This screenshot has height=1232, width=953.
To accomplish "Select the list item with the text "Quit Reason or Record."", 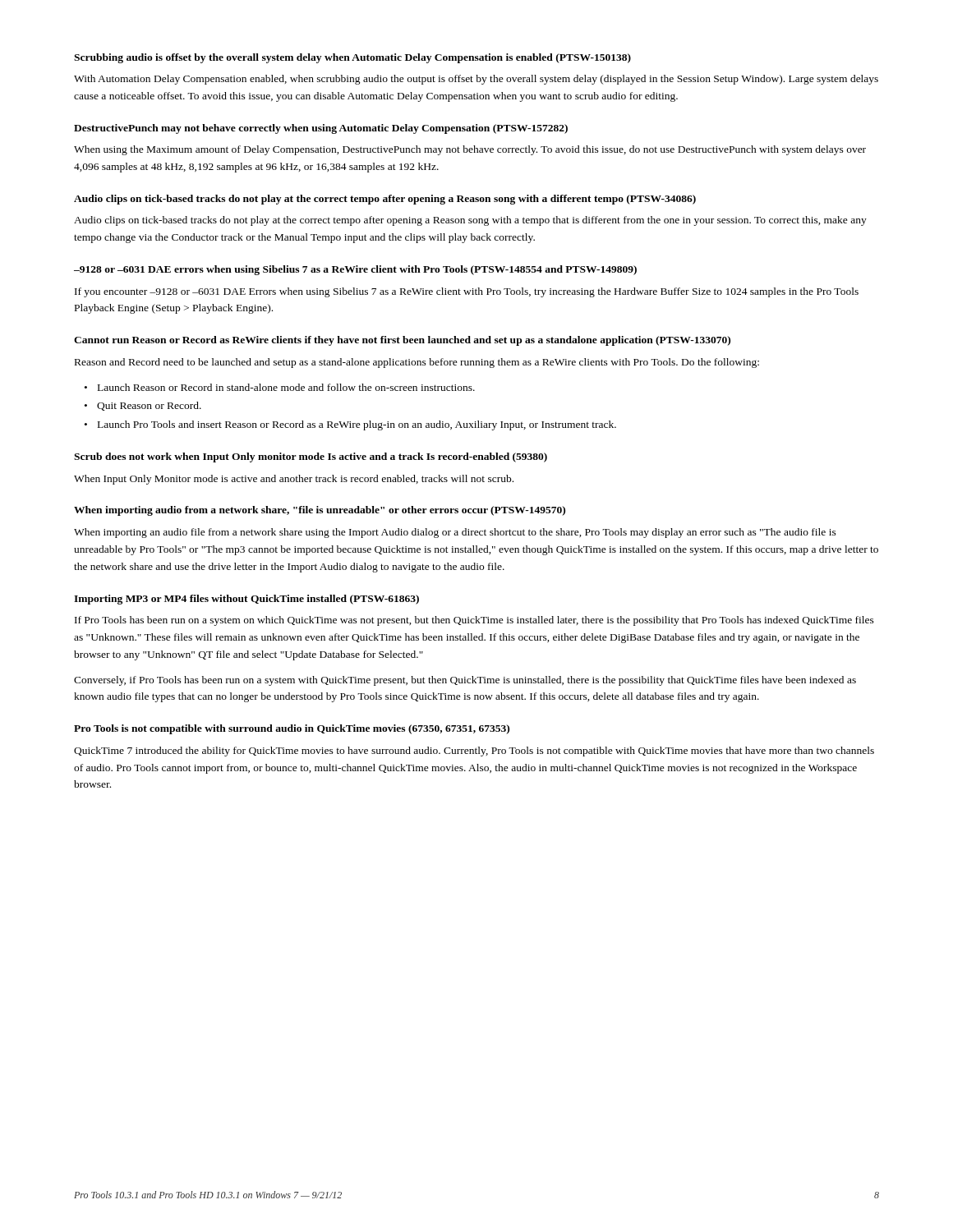I will [x=149, y=406].
